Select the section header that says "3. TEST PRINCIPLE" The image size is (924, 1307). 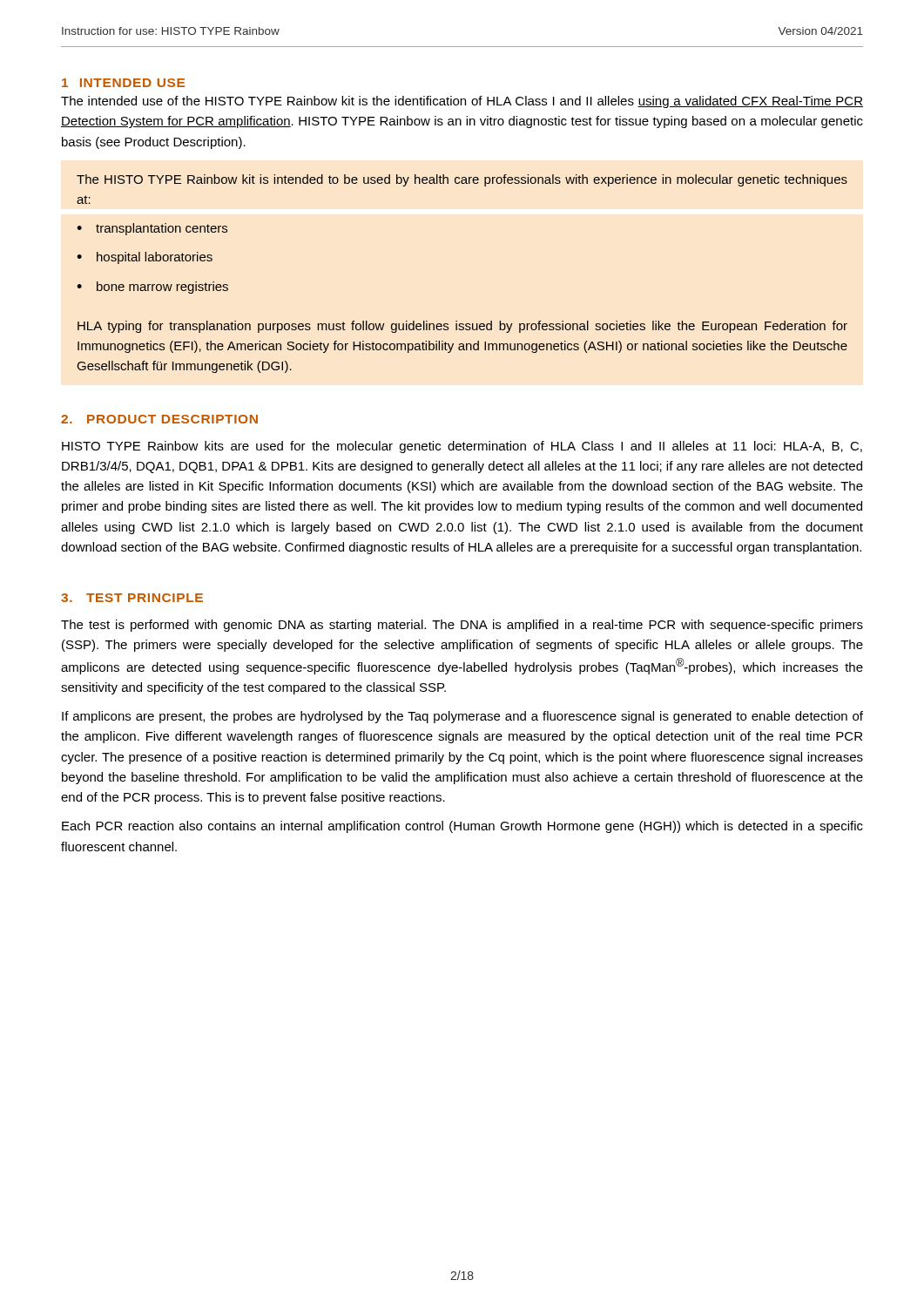[x=133, y=597]
